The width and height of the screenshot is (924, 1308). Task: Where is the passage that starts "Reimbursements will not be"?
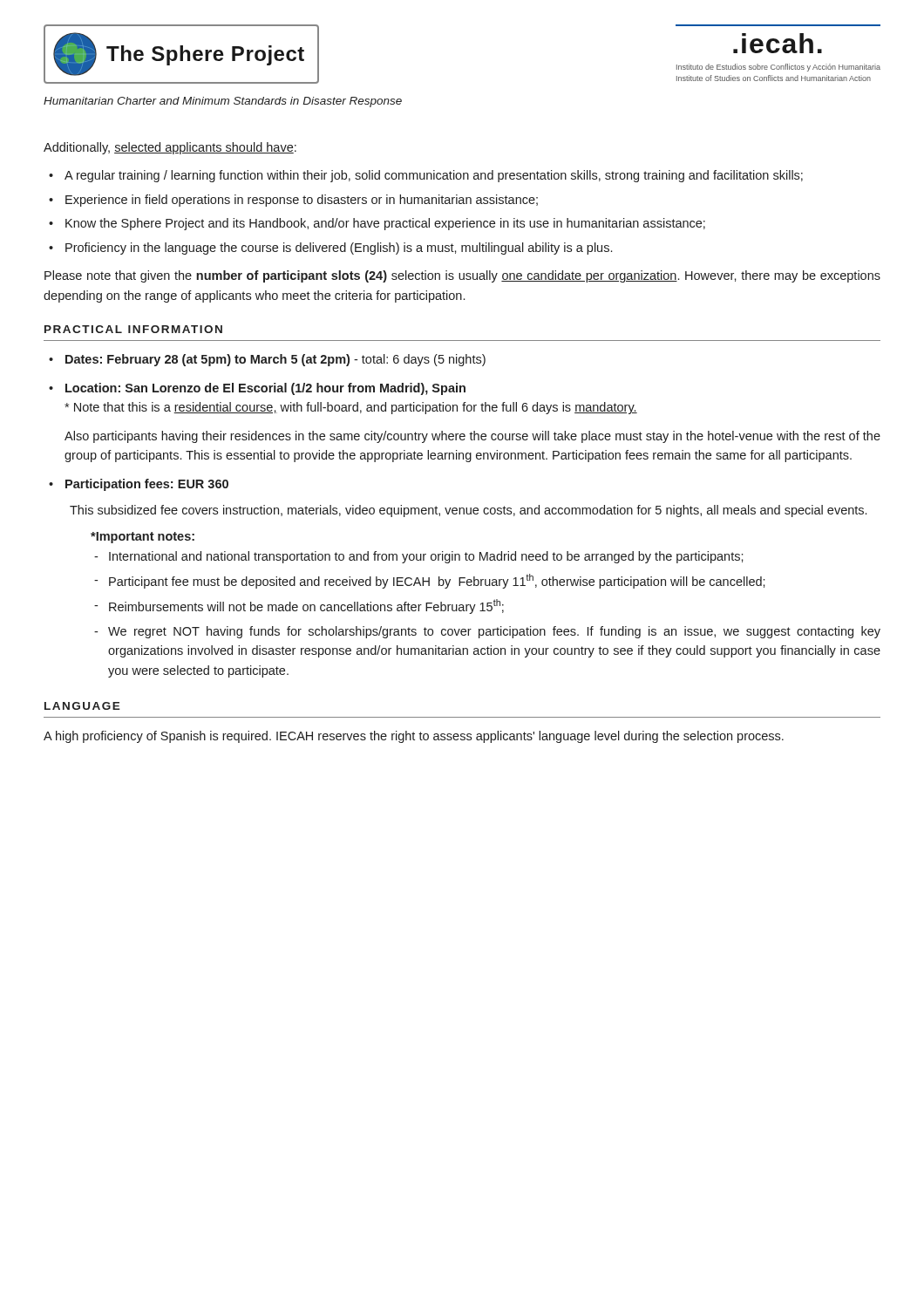[306, 606]
